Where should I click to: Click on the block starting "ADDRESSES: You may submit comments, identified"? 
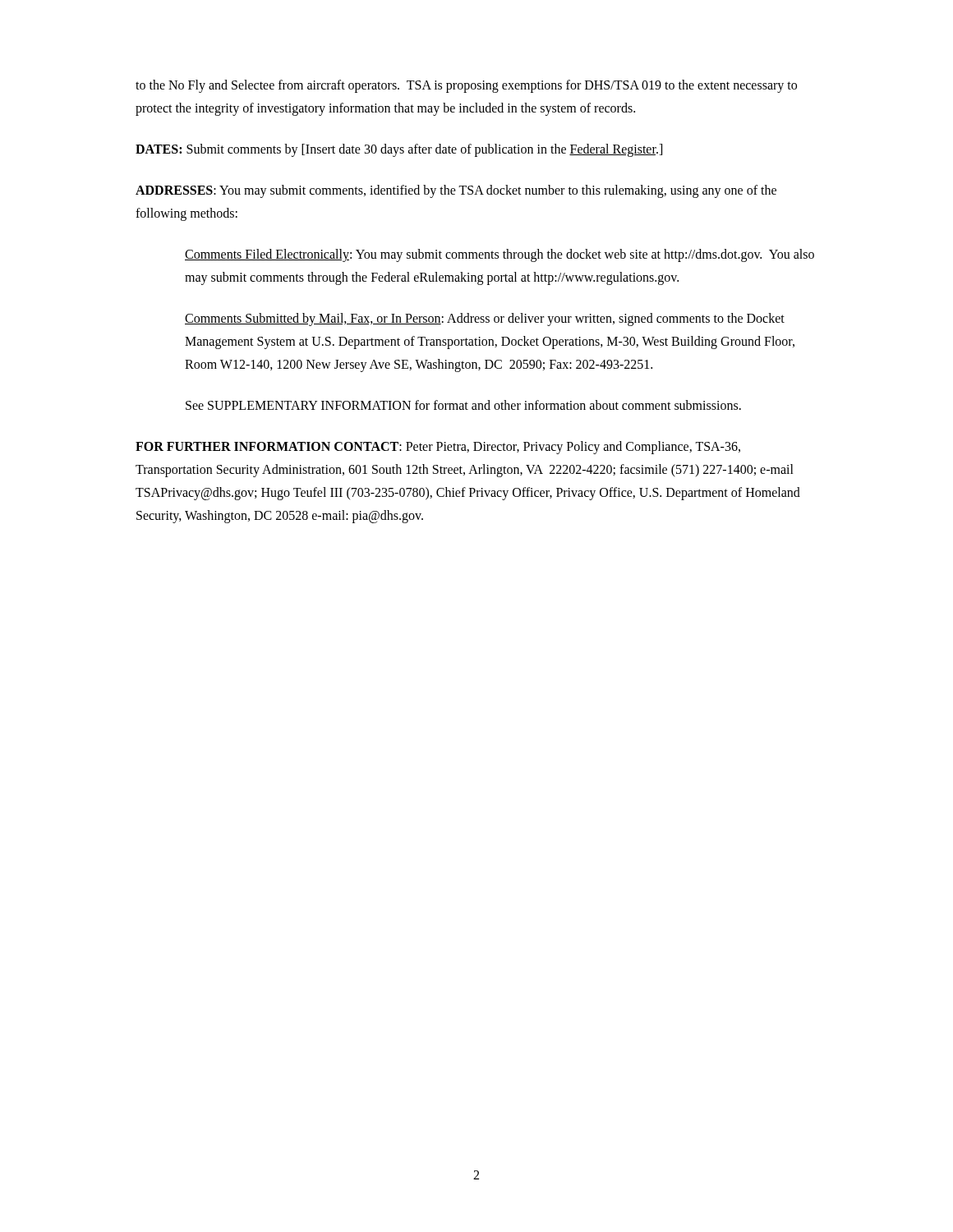tap(456, 202)
